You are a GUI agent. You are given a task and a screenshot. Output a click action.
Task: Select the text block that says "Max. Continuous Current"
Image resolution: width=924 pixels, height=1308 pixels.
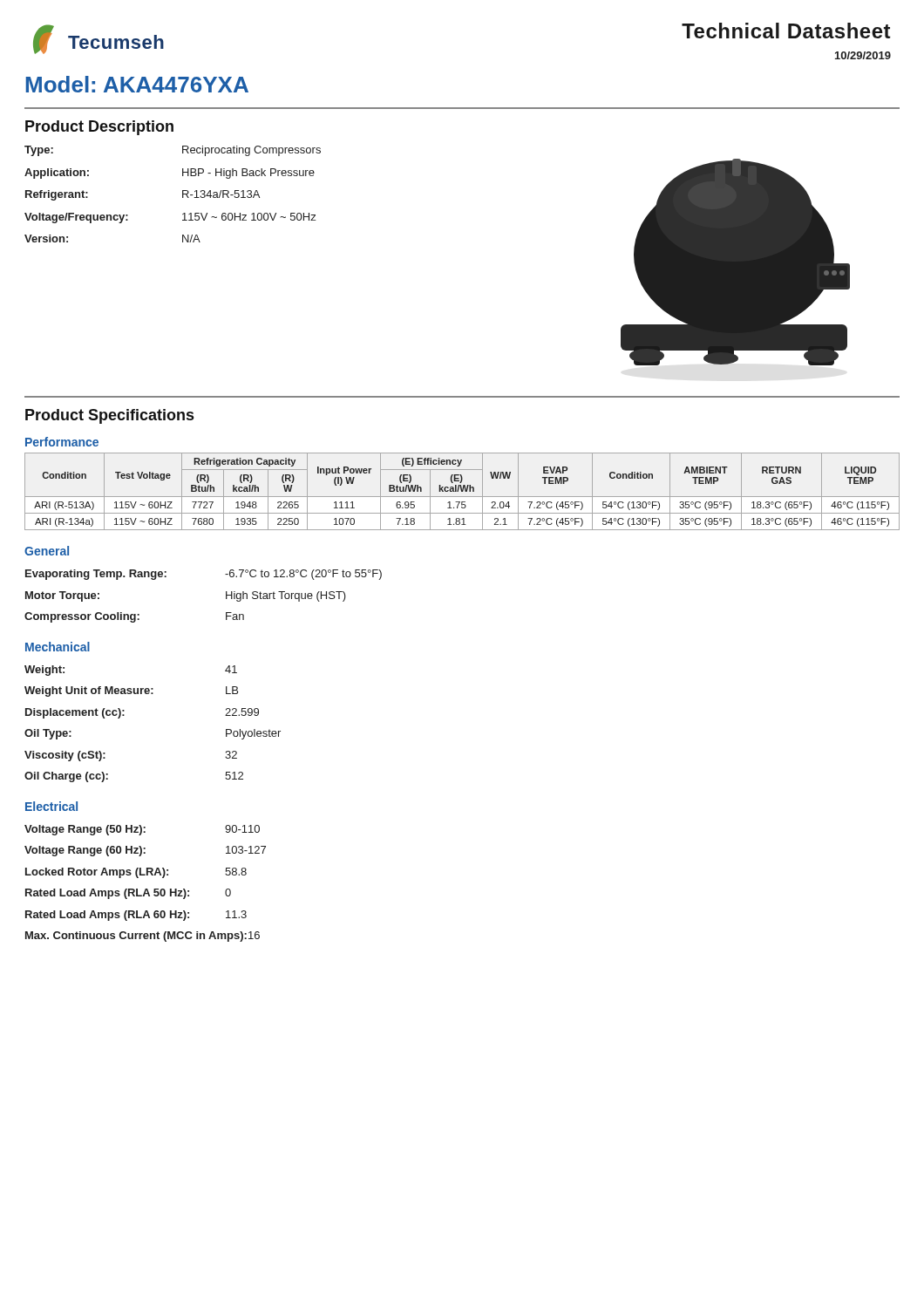coord(142,935)
